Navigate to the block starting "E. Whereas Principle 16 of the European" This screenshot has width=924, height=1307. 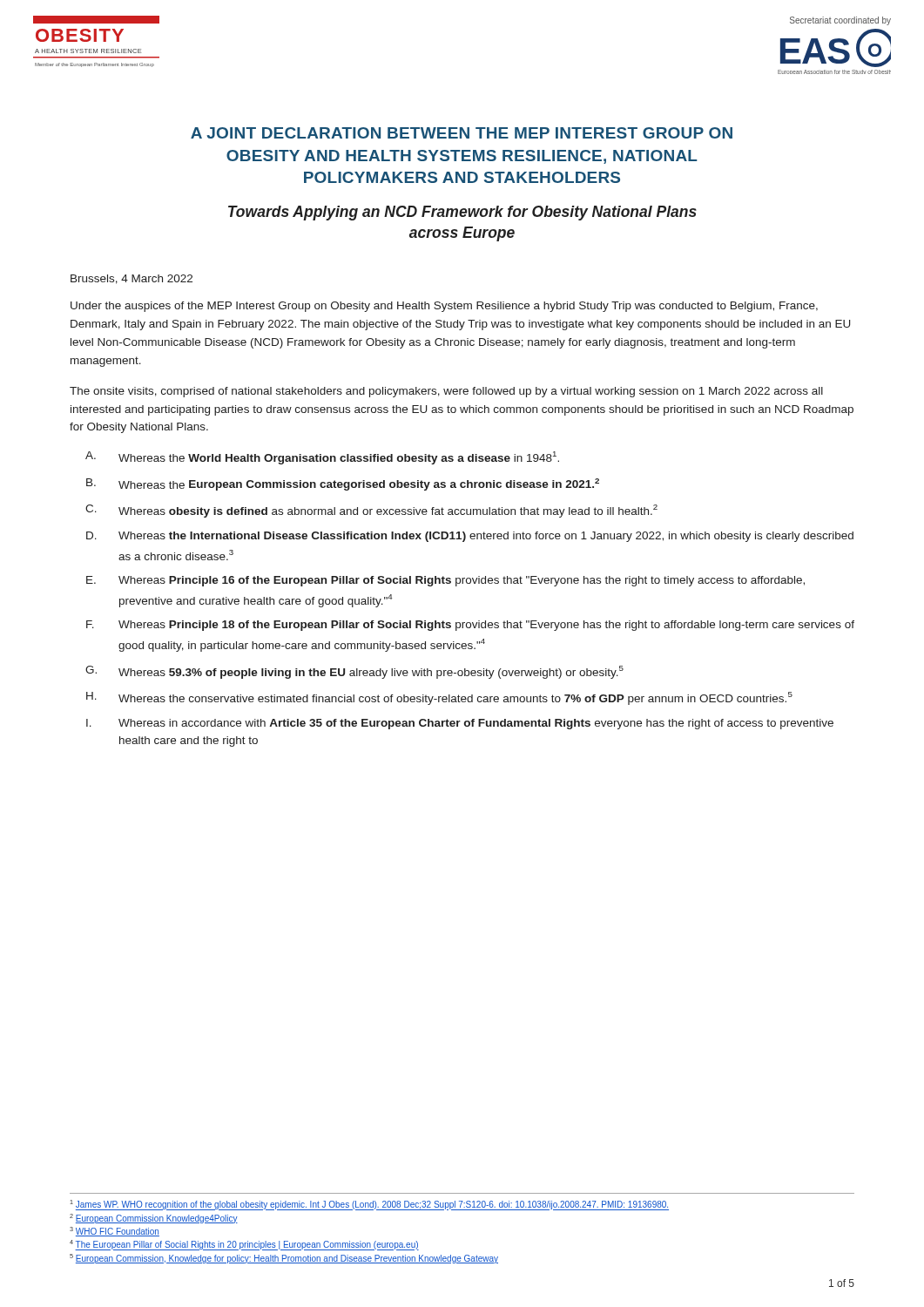(x=462, y=591)
